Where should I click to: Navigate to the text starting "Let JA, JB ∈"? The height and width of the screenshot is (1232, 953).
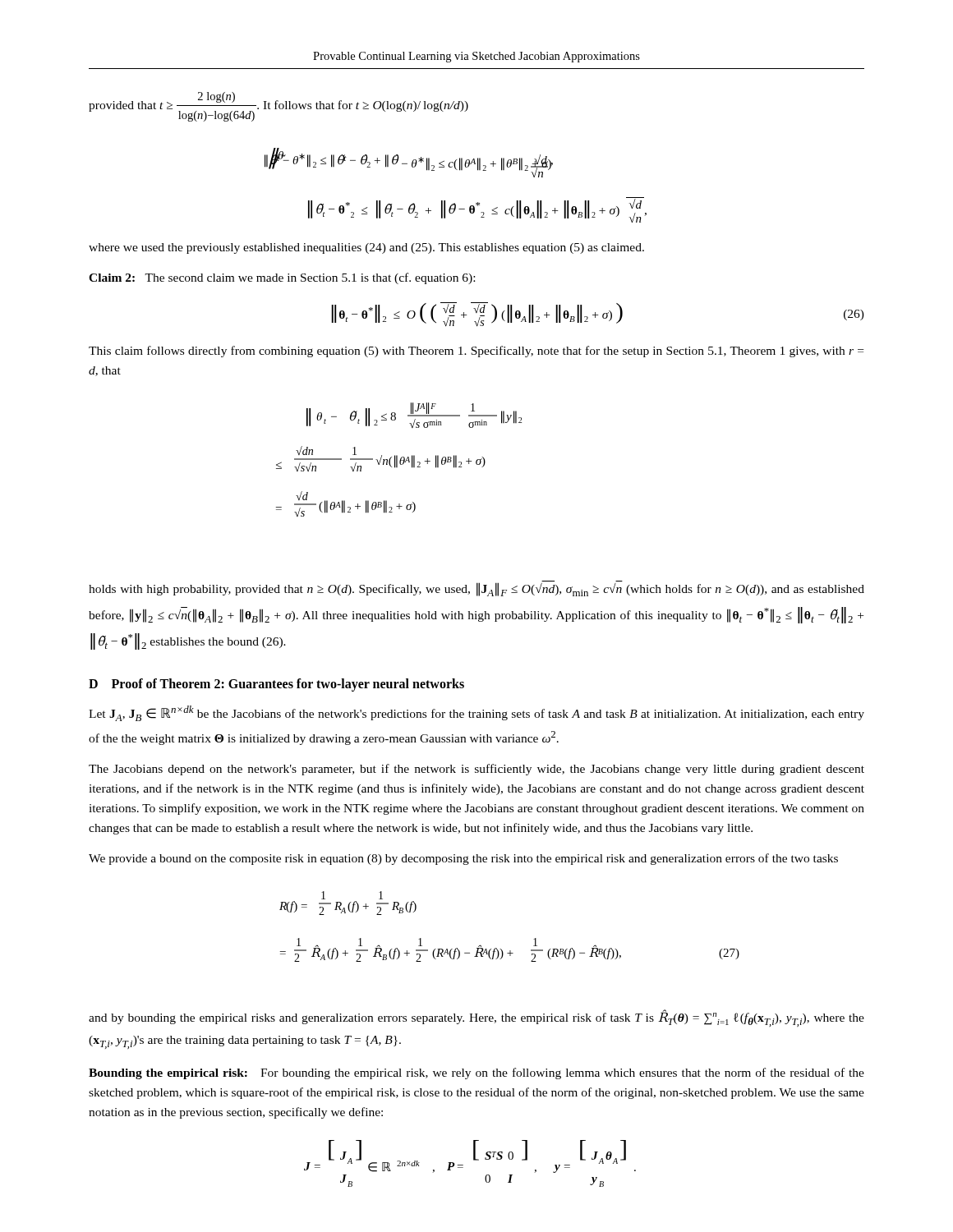(x=476, y=724)
